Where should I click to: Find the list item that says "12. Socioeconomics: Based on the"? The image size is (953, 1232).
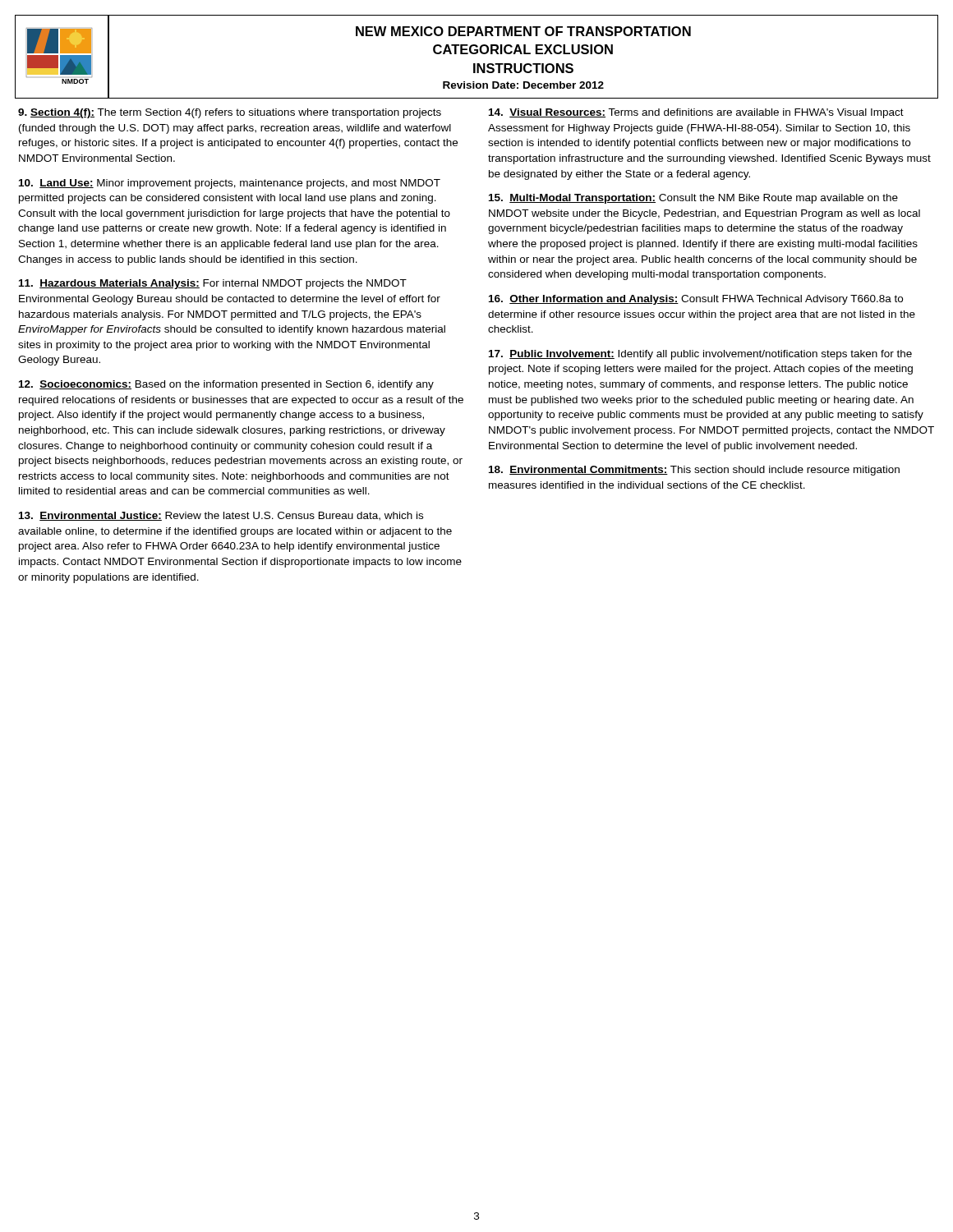(242, 438)
